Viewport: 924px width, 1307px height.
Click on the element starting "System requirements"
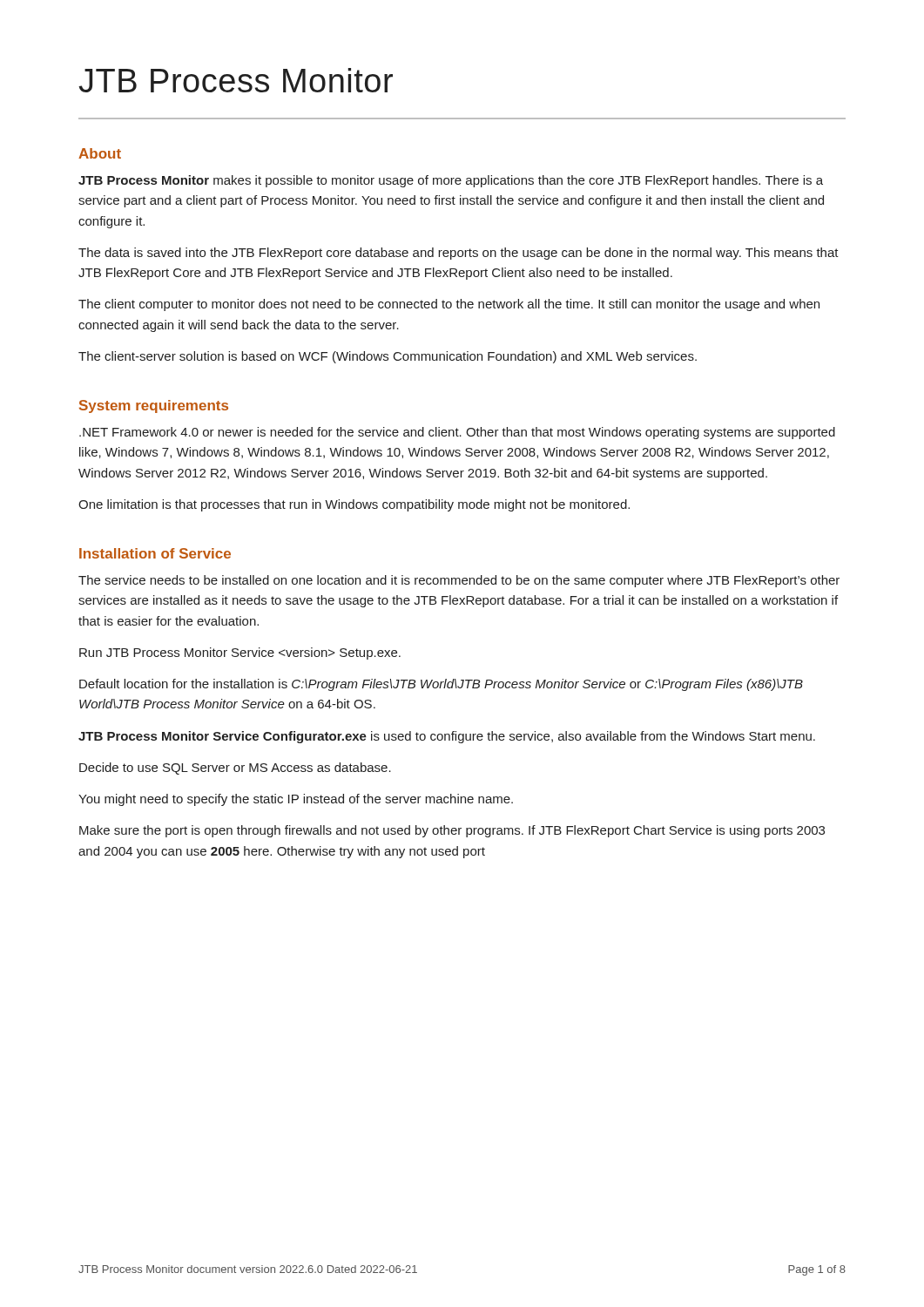[154, 406]
